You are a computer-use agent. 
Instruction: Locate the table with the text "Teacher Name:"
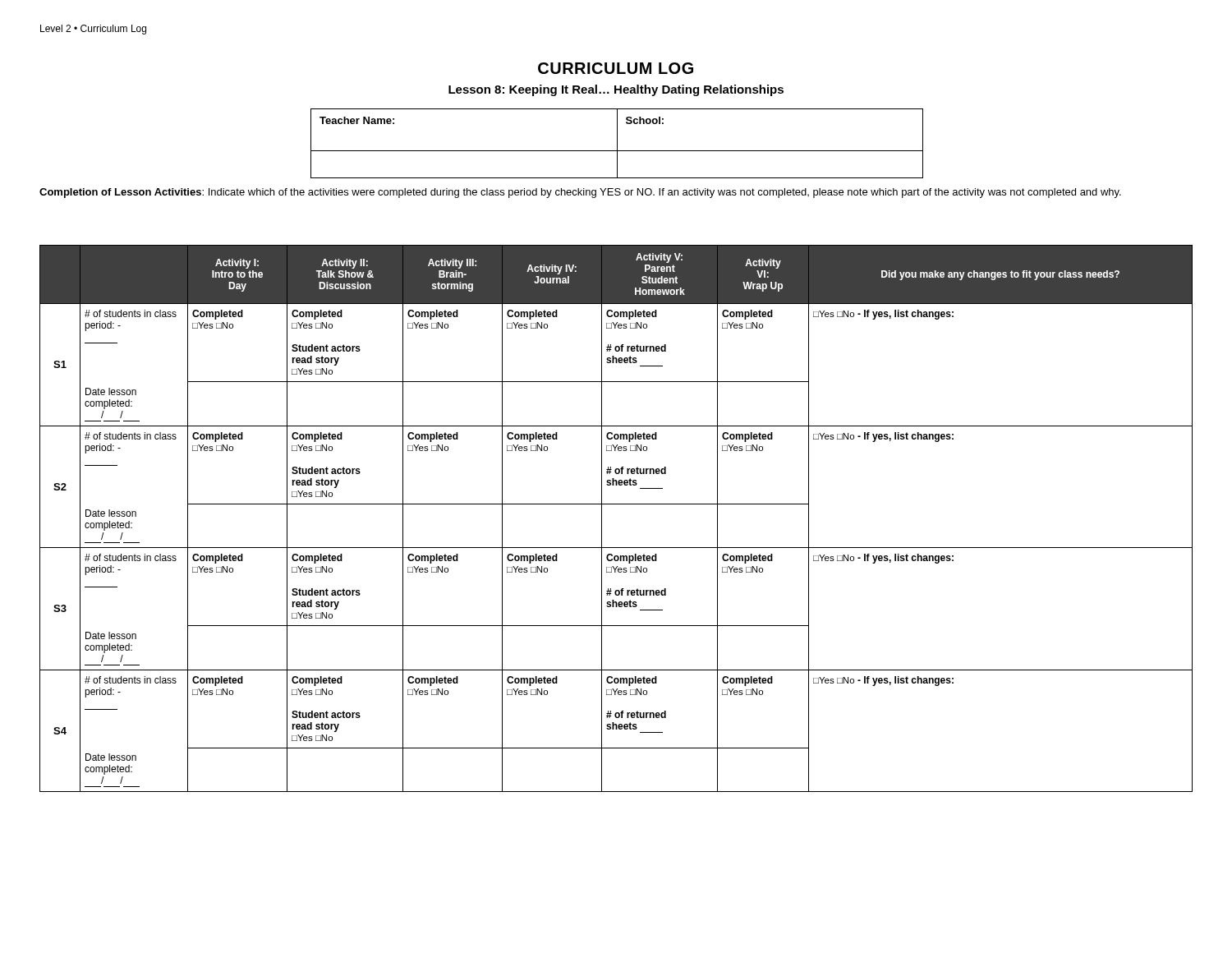pyautogui.click(x=617, y=143)
